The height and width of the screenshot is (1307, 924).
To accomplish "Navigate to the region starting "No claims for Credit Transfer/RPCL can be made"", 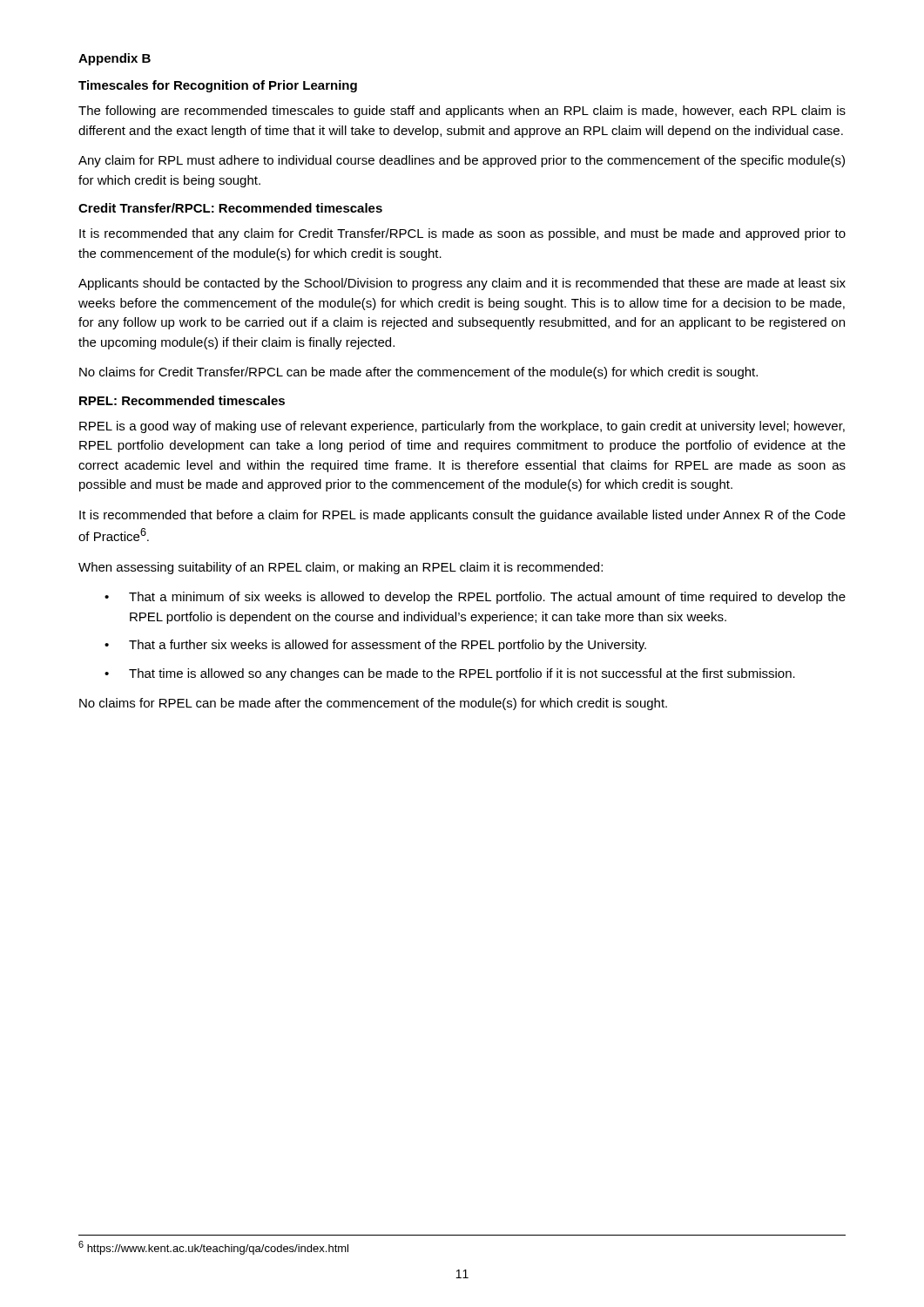I will coord(419,372).
